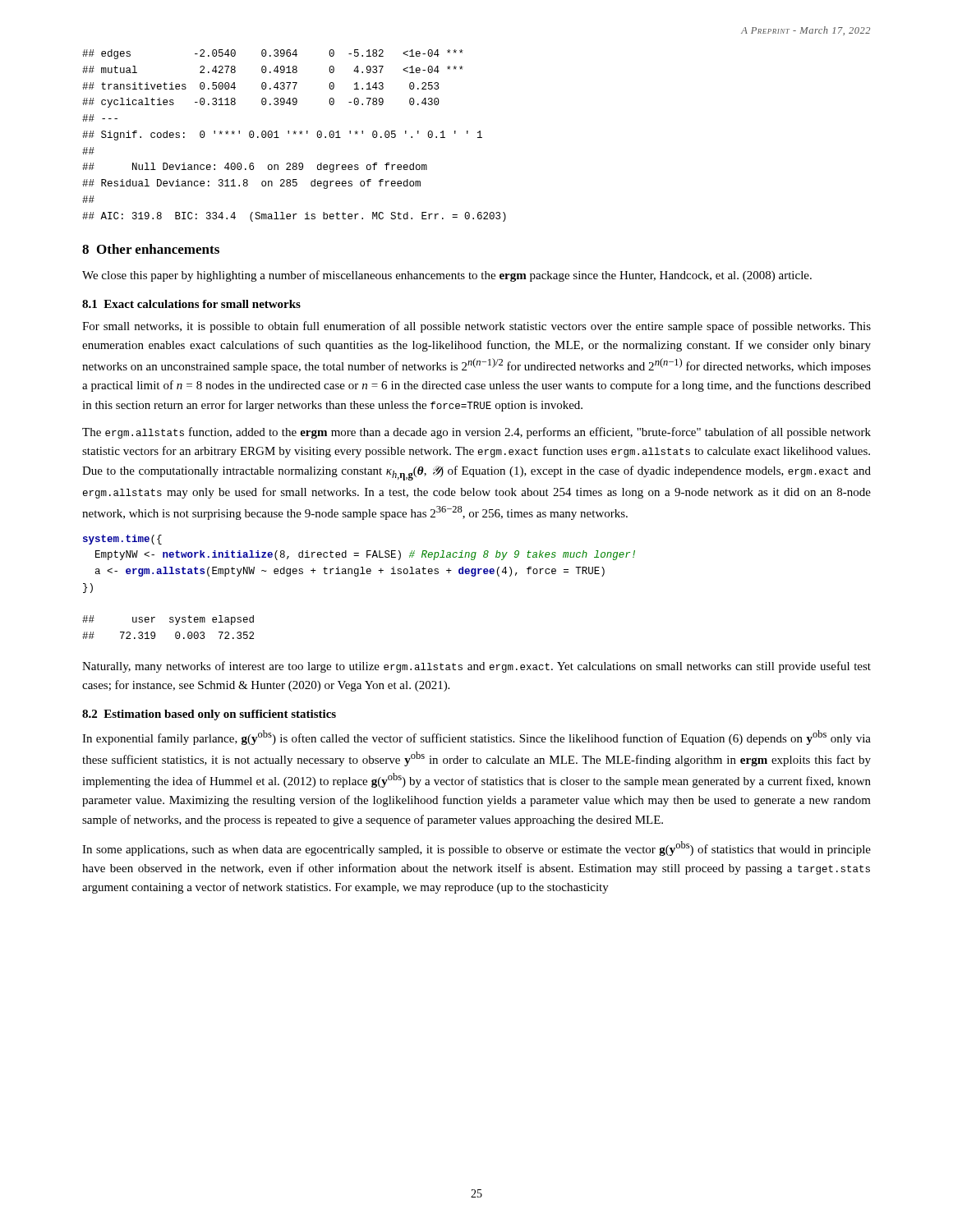Click the passage that begins "For small networks, it"

476,366
